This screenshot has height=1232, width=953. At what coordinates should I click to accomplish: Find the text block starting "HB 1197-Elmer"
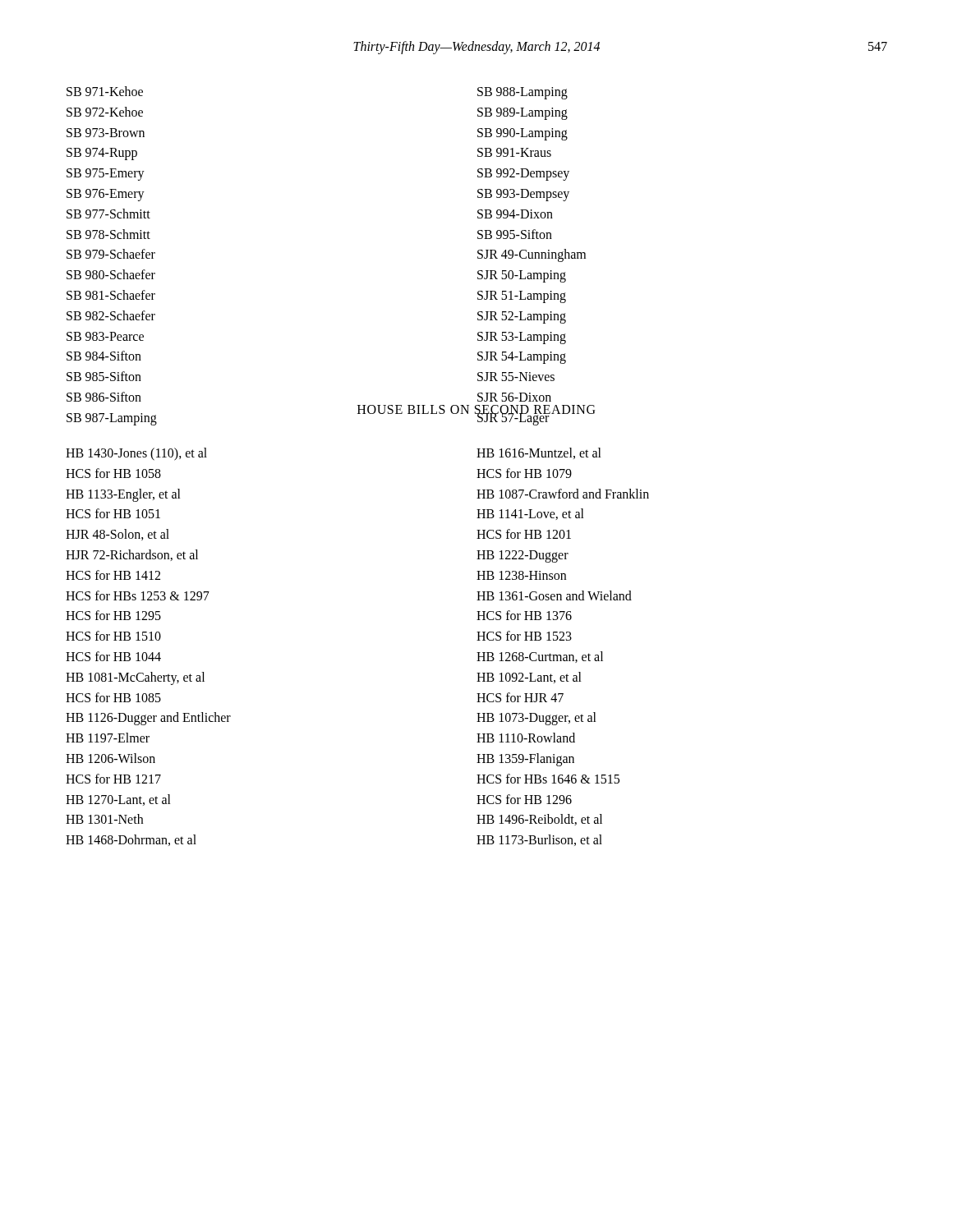point(108,738)
